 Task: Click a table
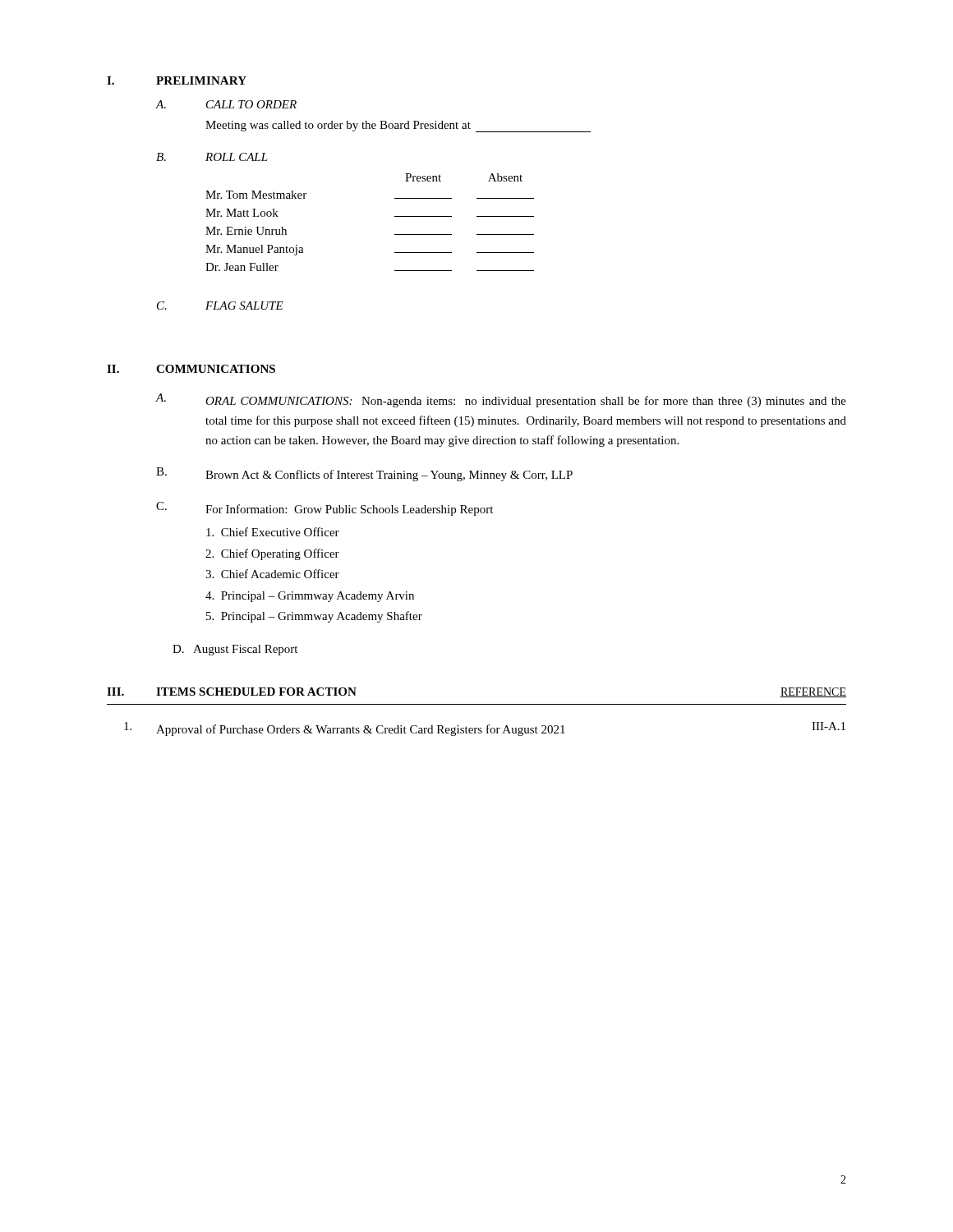526,223
